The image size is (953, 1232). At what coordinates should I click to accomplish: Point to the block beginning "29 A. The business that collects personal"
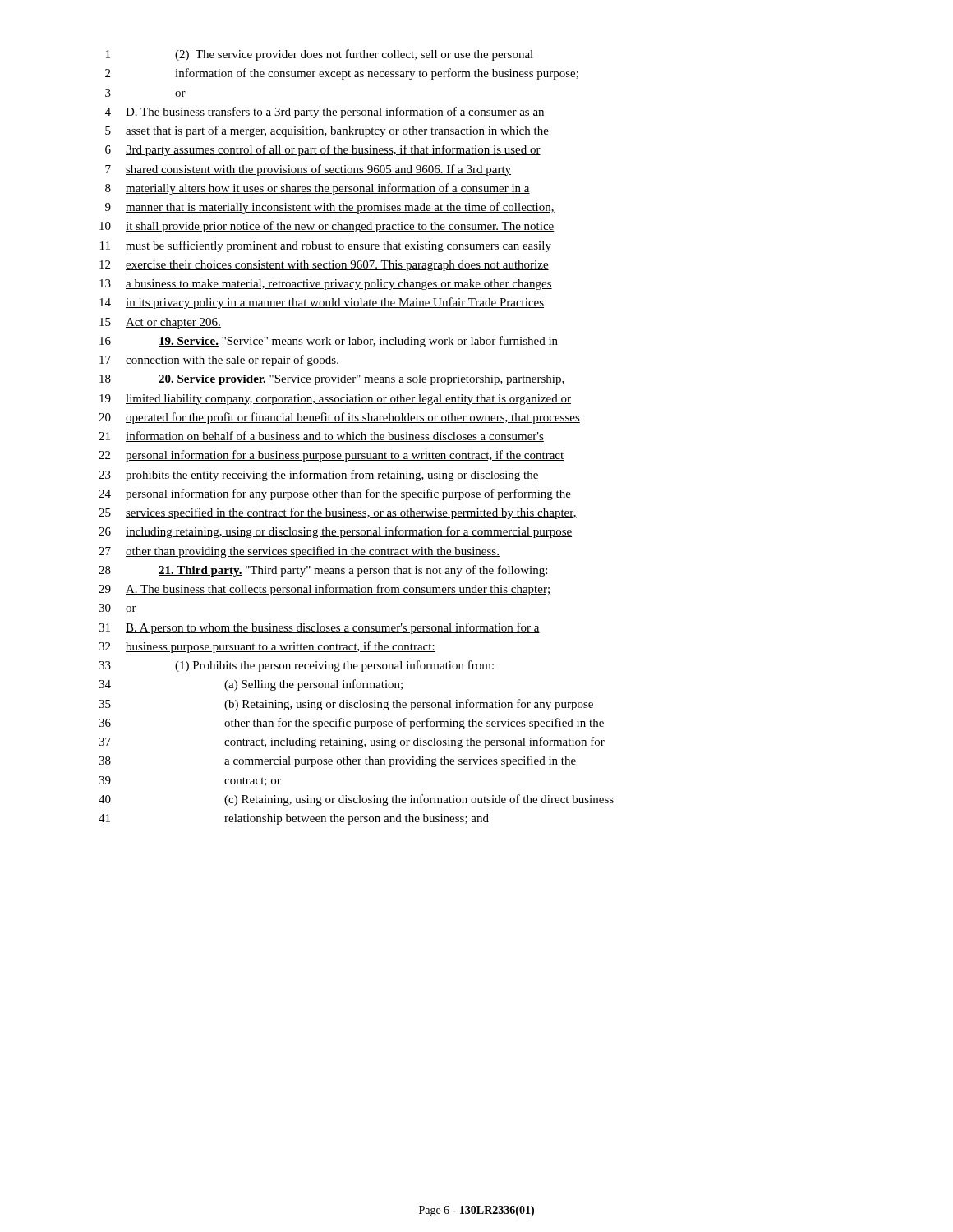point(476,599)
